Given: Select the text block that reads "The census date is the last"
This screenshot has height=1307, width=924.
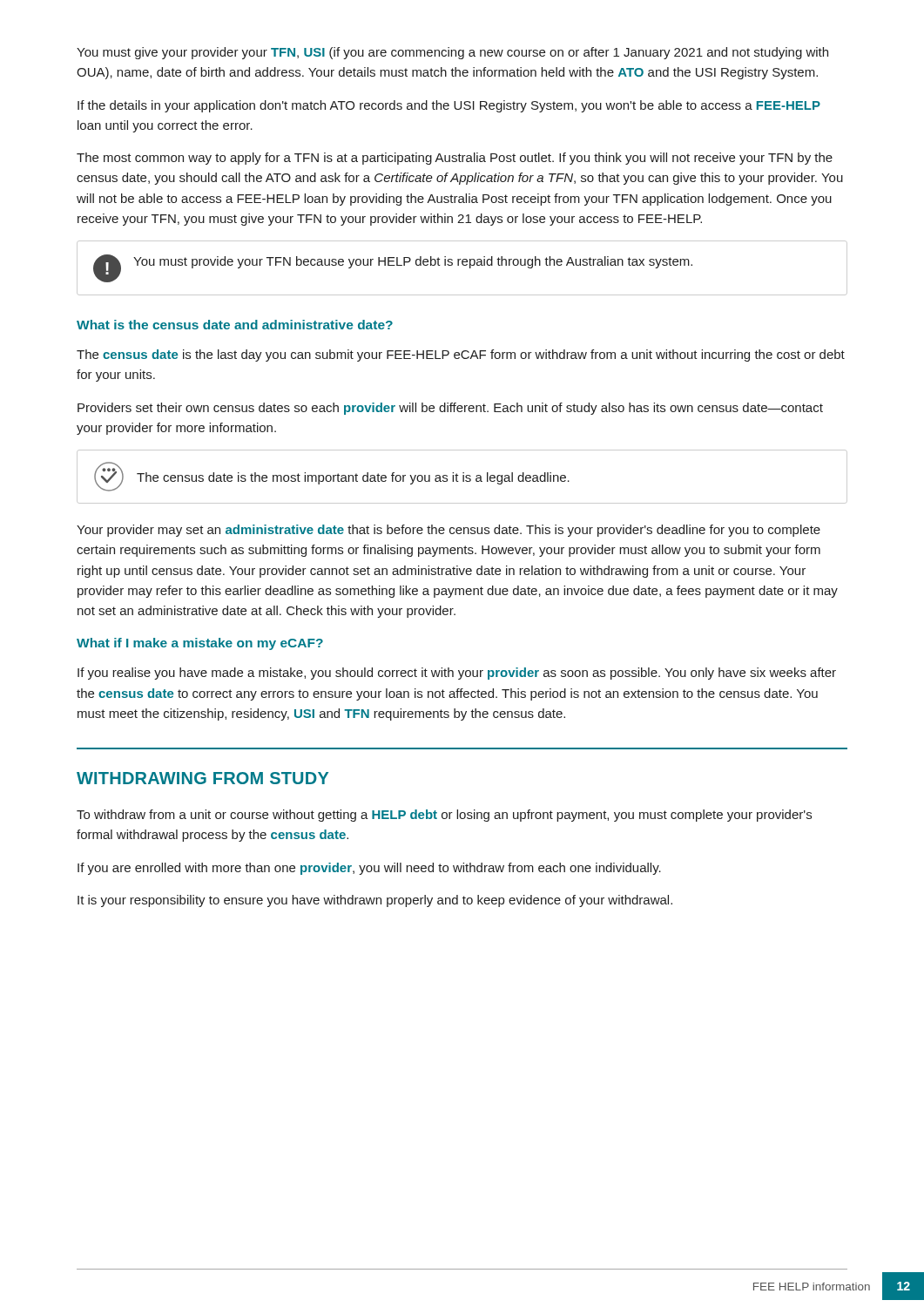Looking at the screenshot, I should [462, 364].
